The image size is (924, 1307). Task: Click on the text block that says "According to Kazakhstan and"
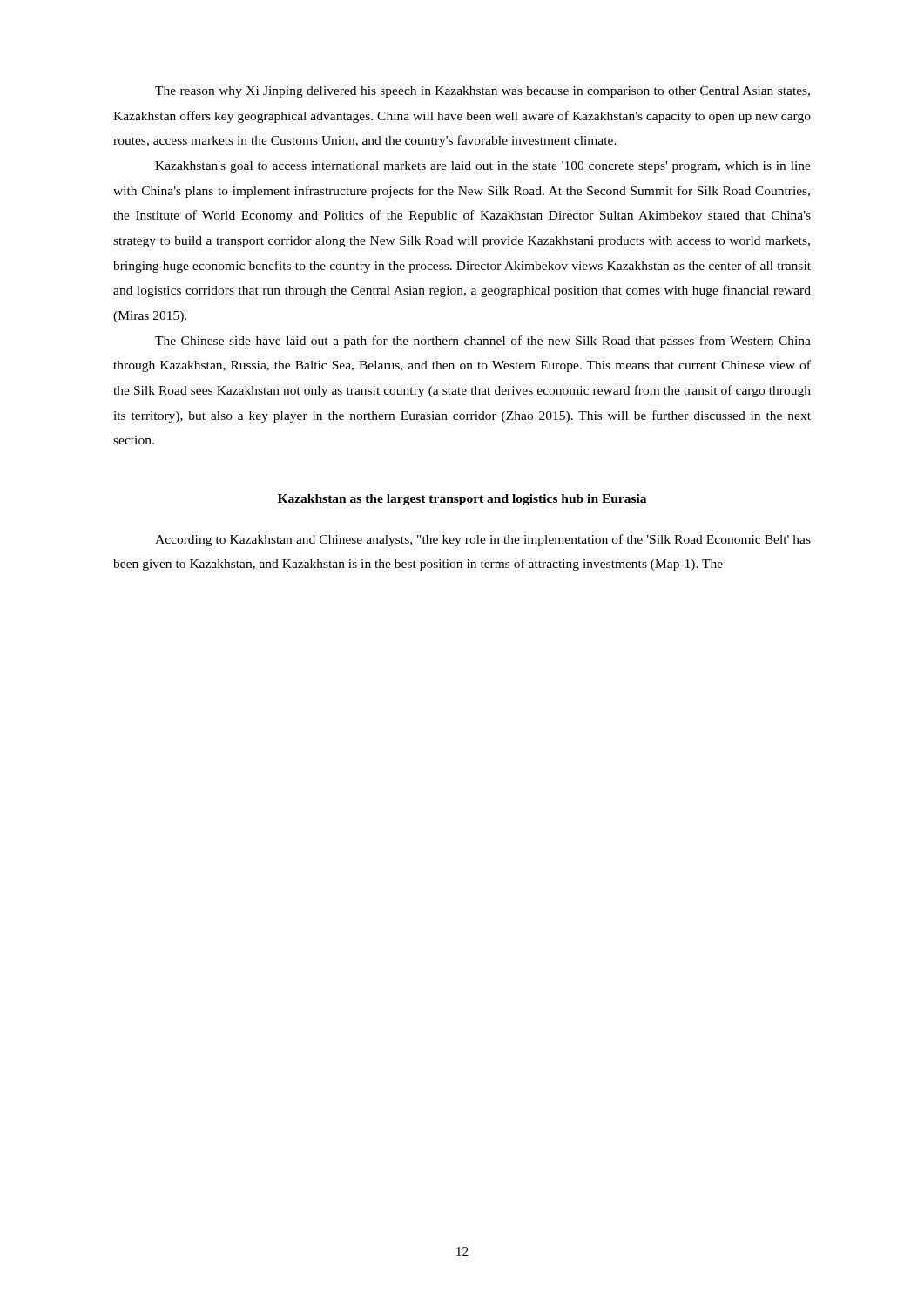(x=462, y=552)
